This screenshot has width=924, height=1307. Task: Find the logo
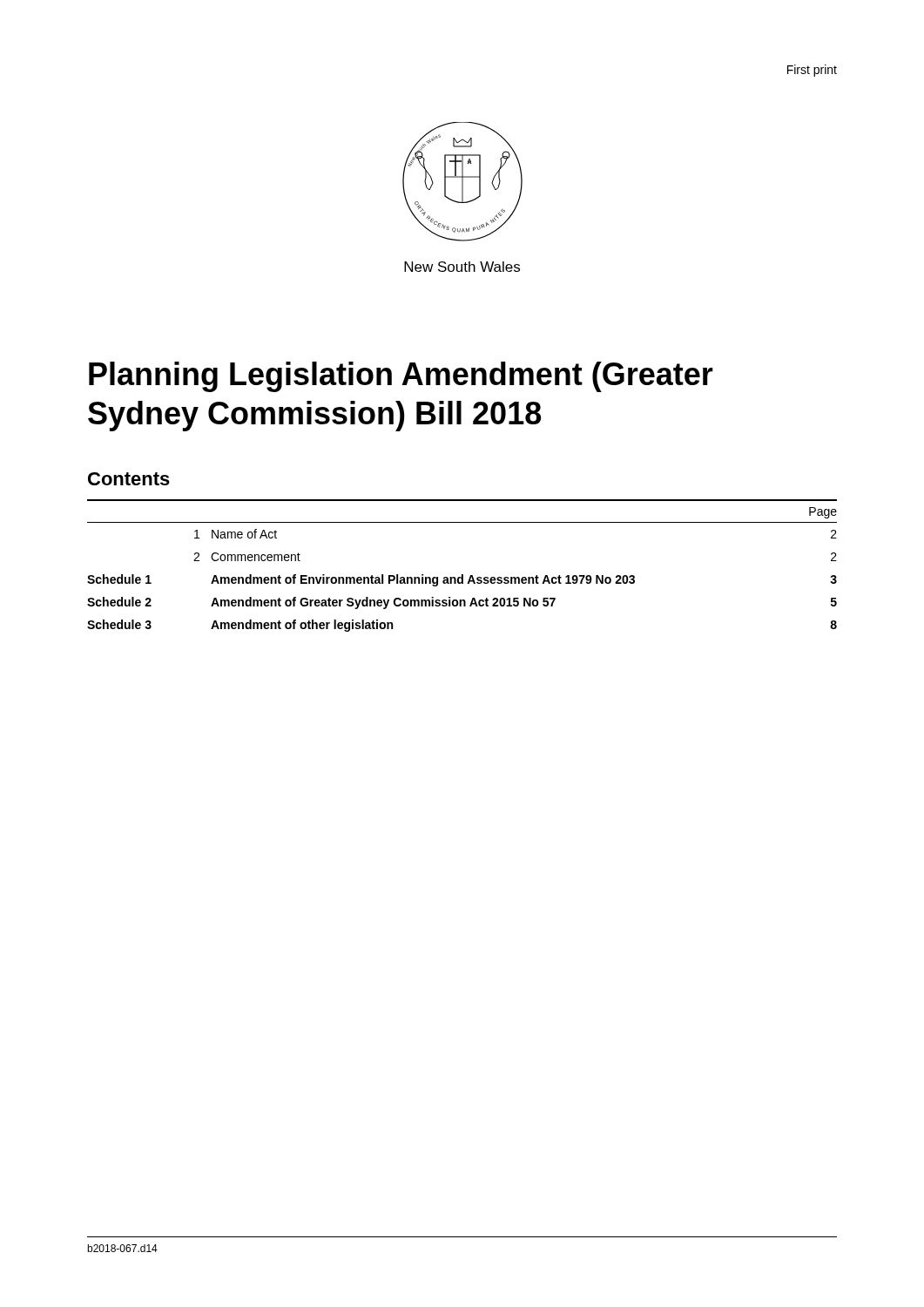[462, 187]
